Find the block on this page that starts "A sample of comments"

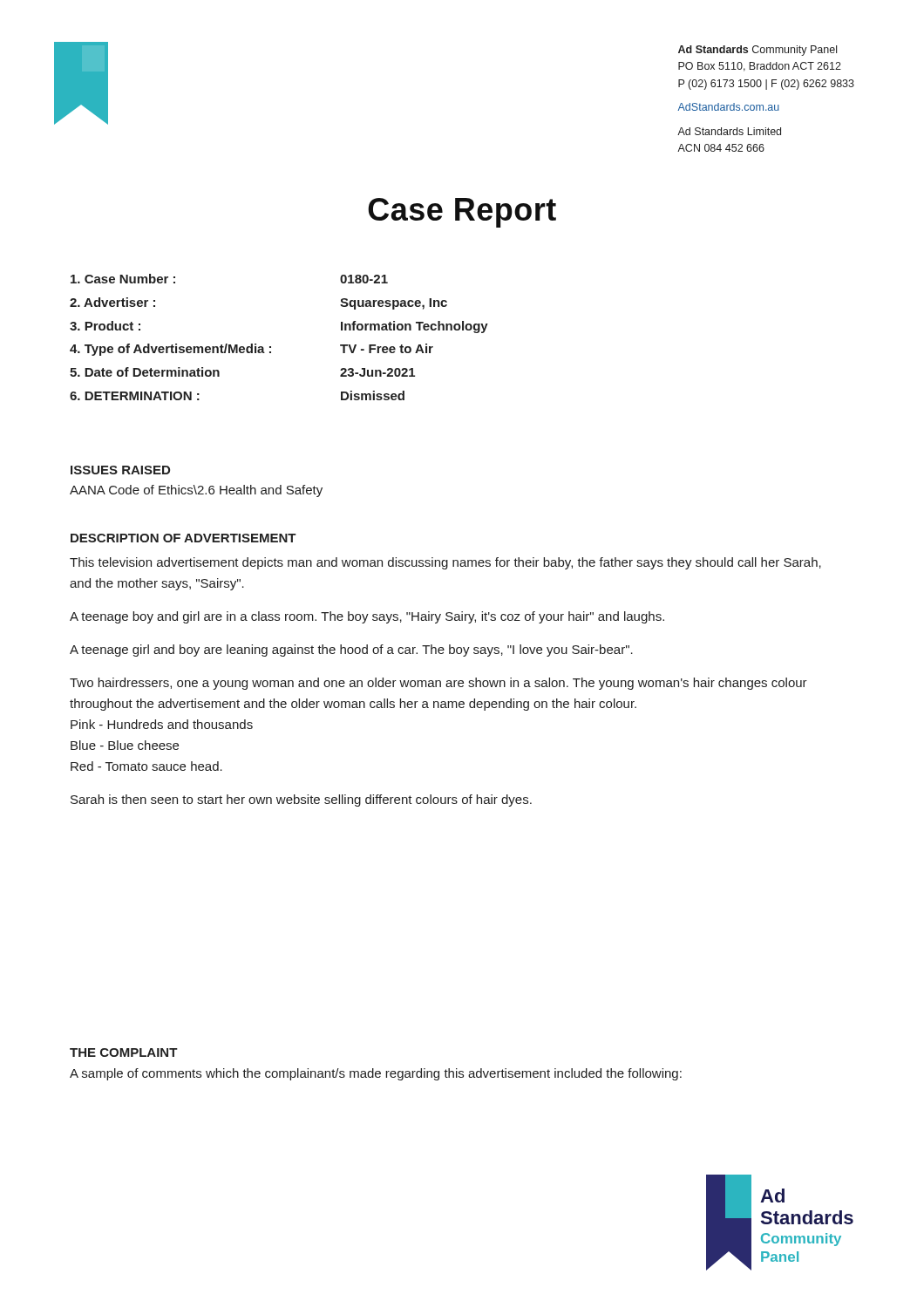pos(376,1073)
